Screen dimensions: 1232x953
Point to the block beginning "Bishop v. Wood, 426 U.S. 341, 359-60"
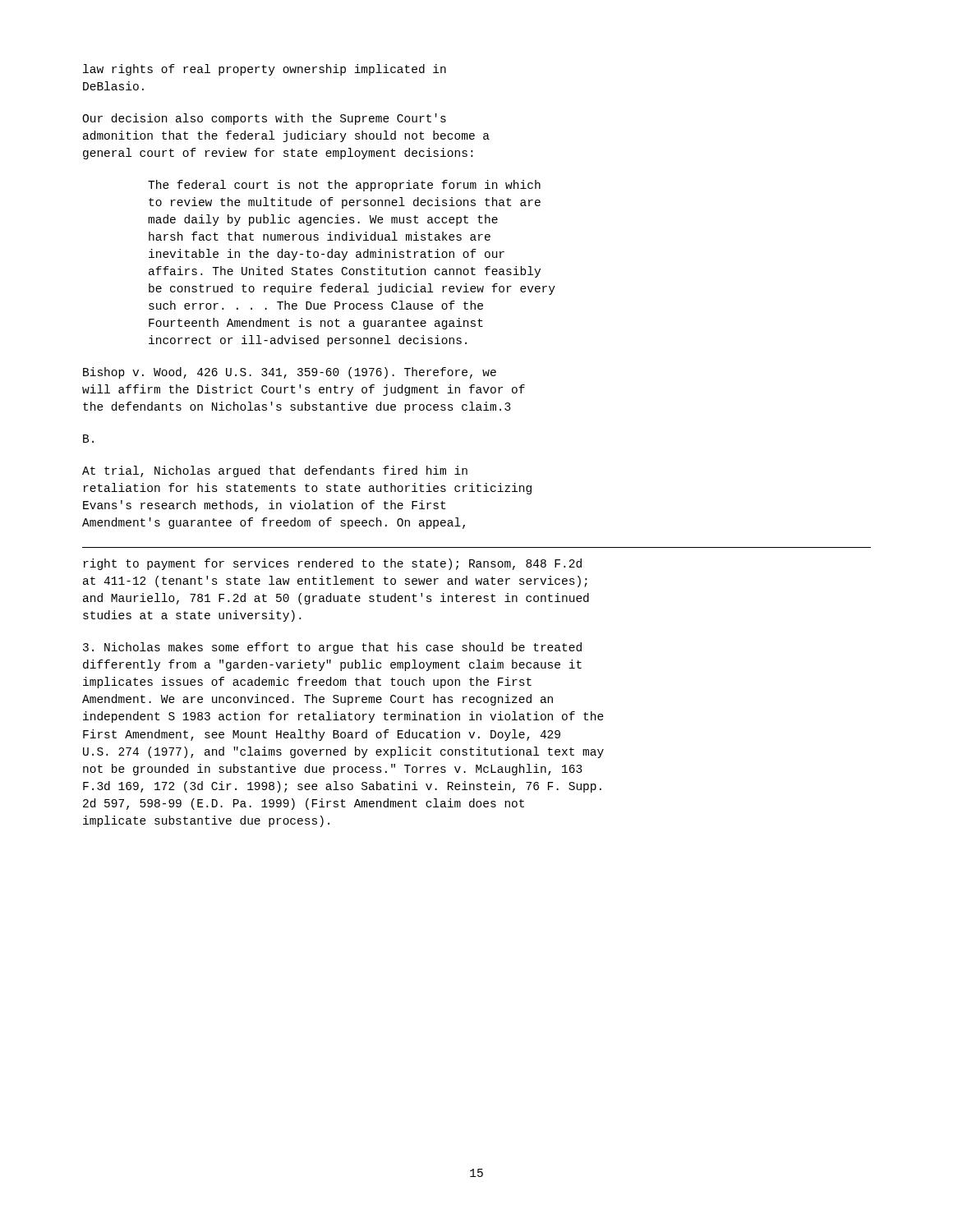click(x=304, y=390)
